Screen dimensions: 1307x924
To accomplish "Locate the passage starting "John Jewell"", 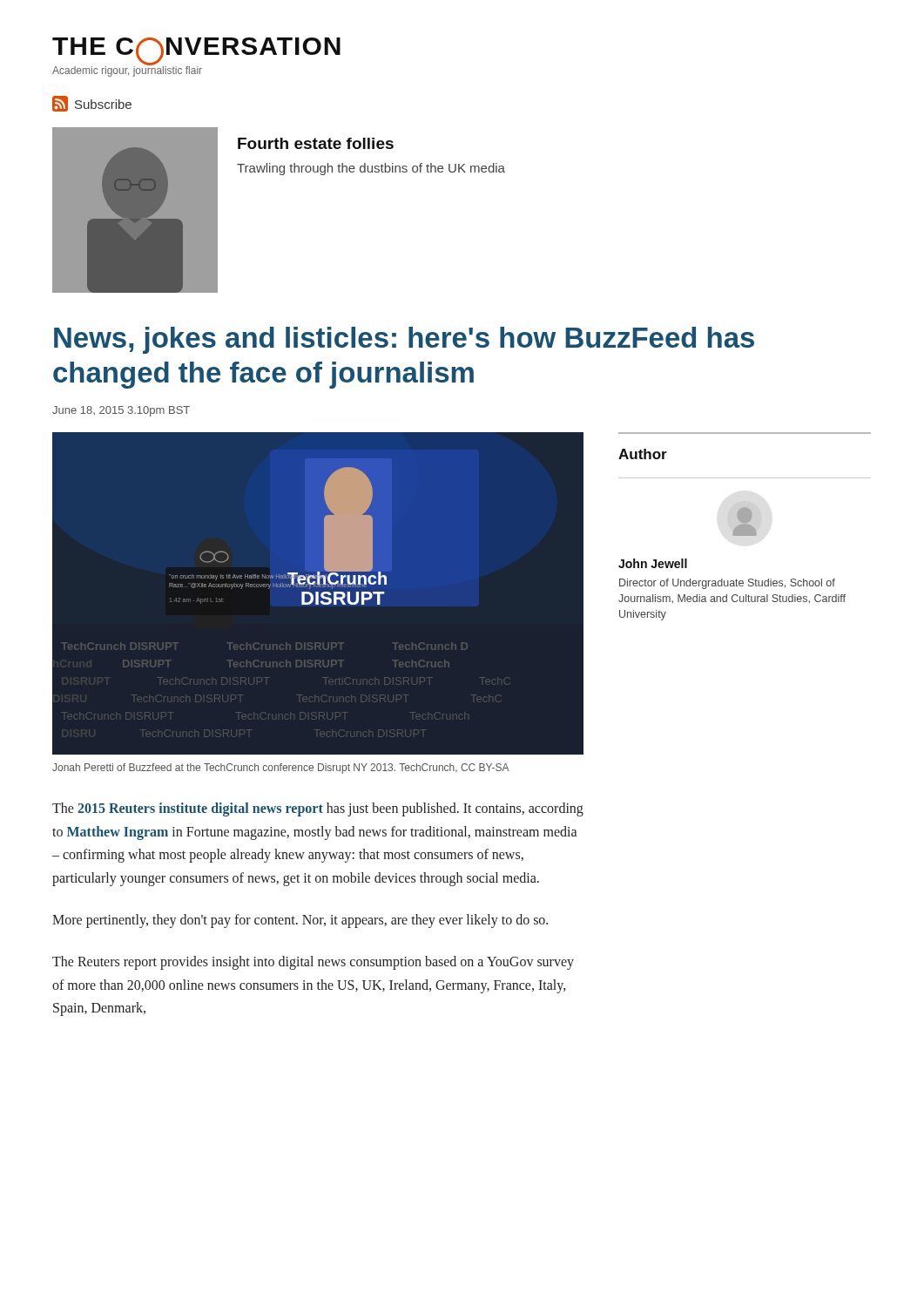I will coord(653,563).
